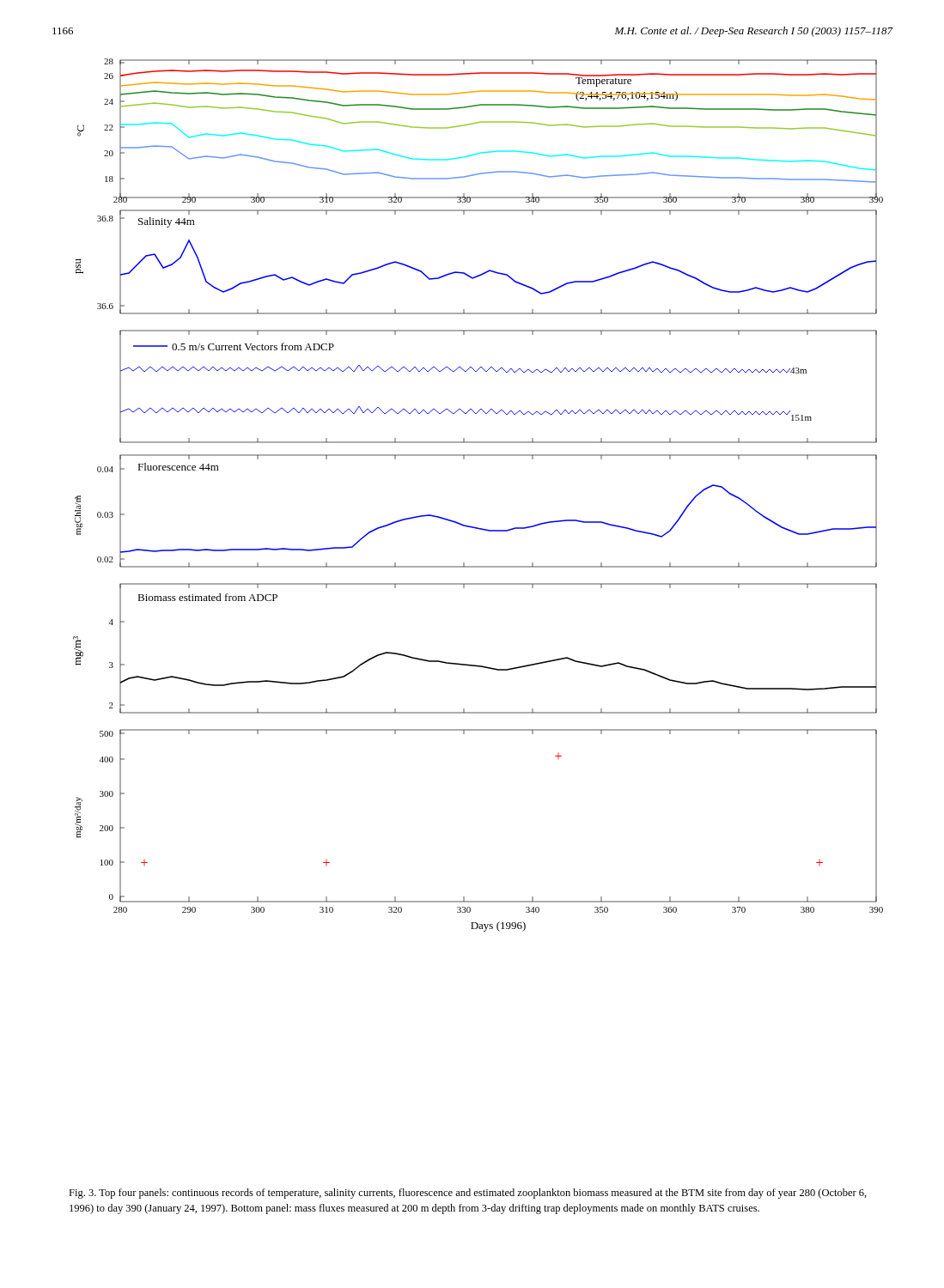Viewport: 944px width, 1288px height.
Task: Click on the line chart
Action: [x=481, y=616]
